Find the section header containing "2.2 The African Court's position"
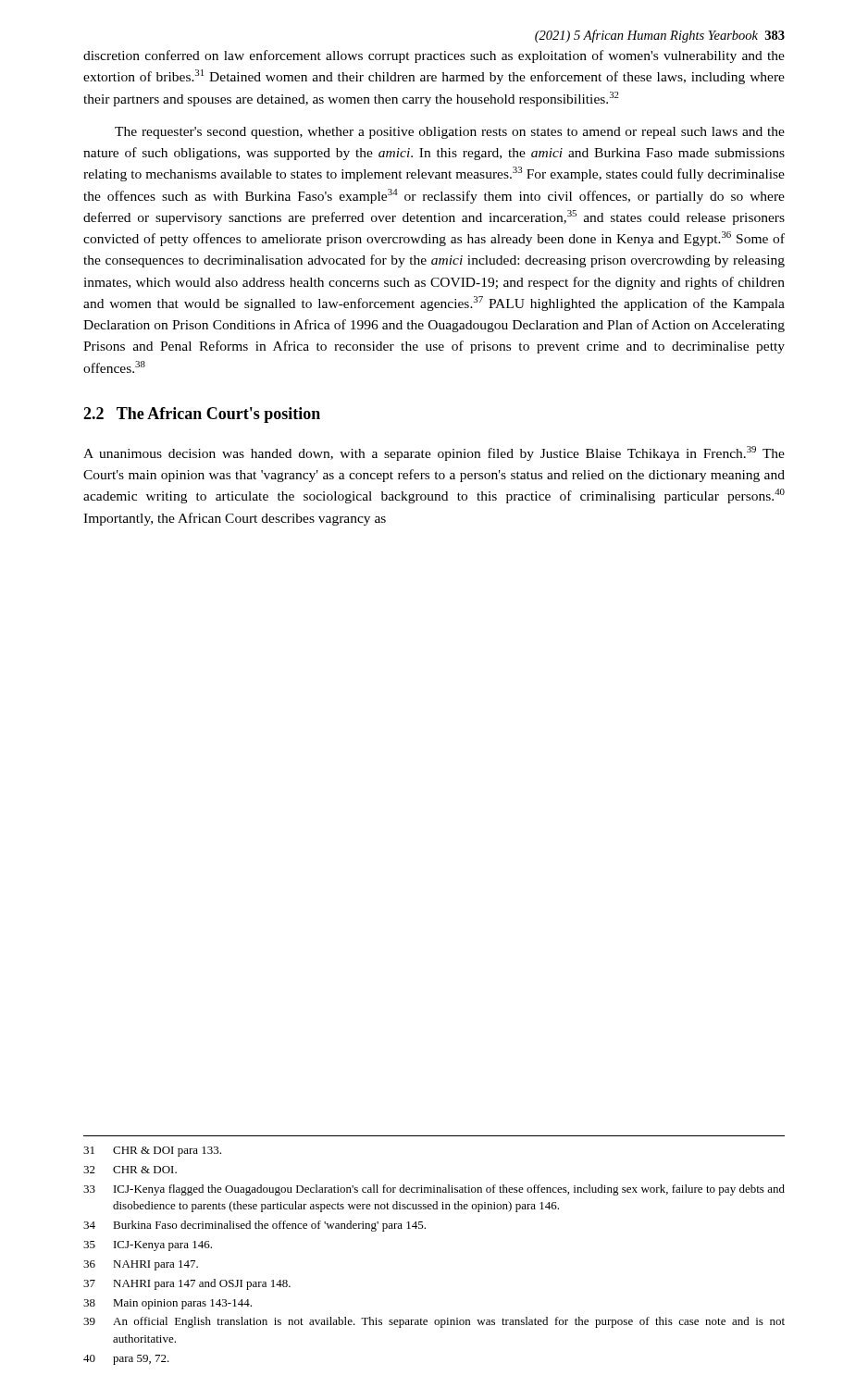 [202, 413]
